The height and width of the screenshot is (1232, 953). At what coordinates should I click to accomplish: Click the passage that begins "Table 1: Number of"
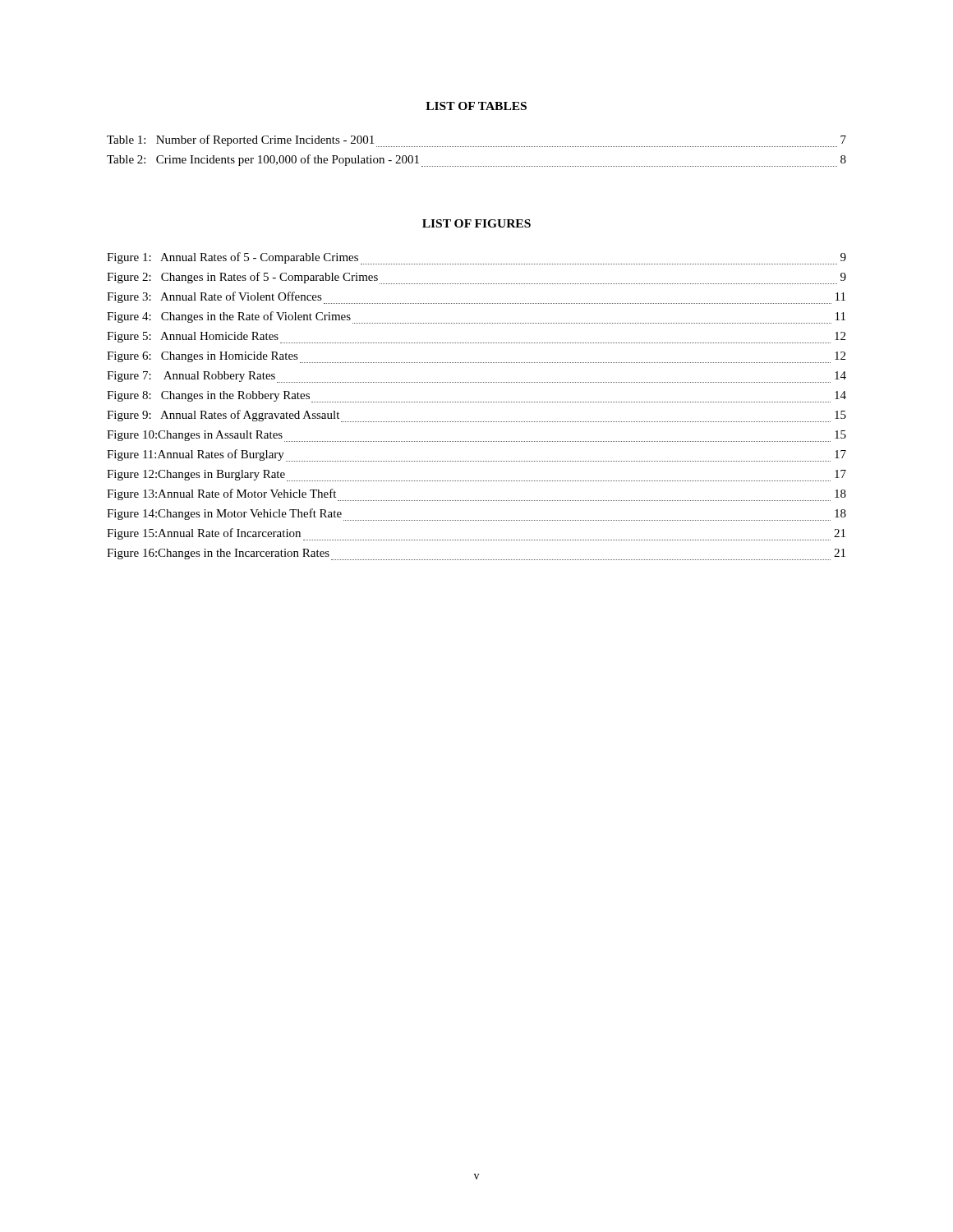476,140
